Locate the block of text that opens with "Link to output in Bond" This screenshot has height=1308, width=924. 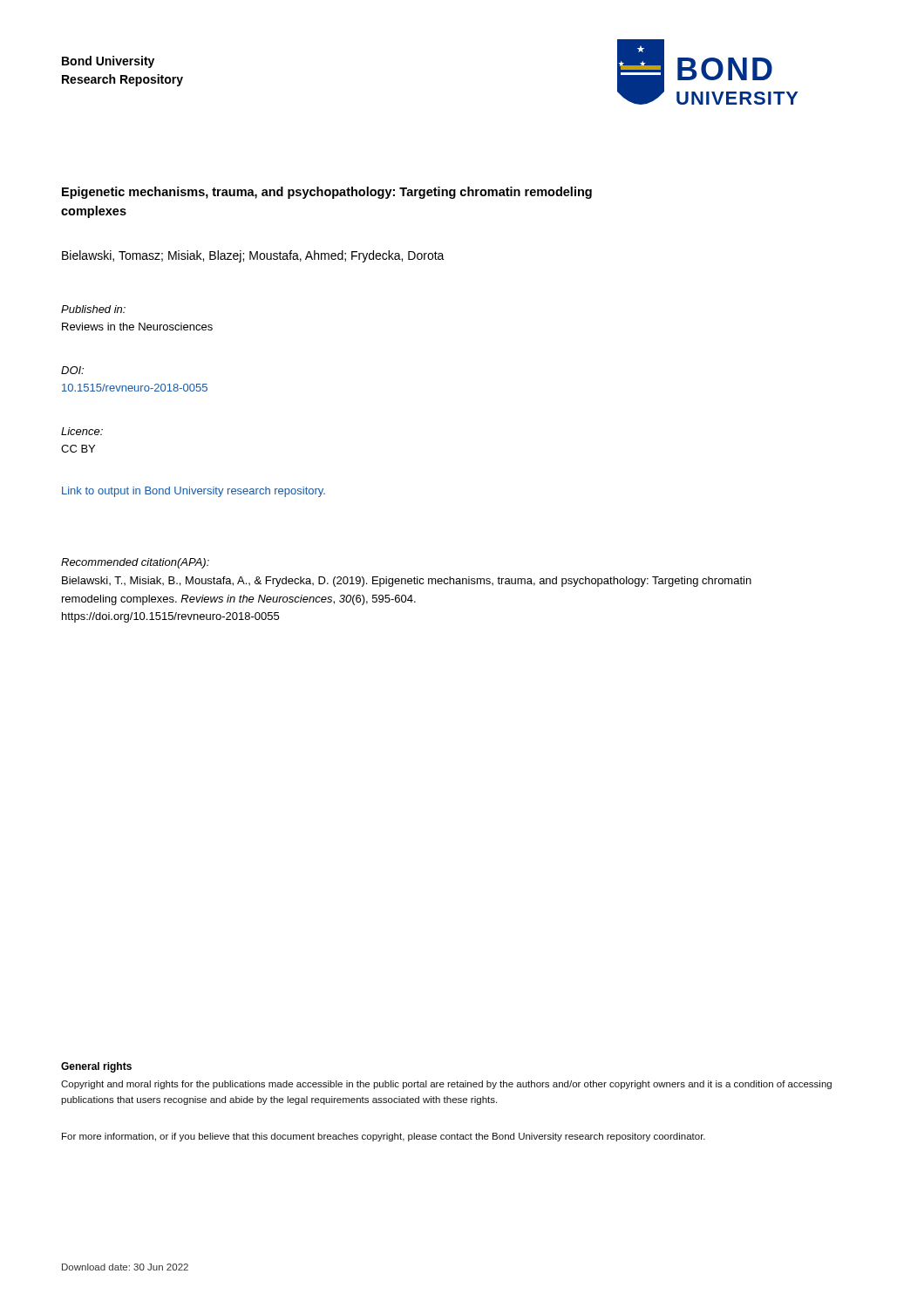279,491
